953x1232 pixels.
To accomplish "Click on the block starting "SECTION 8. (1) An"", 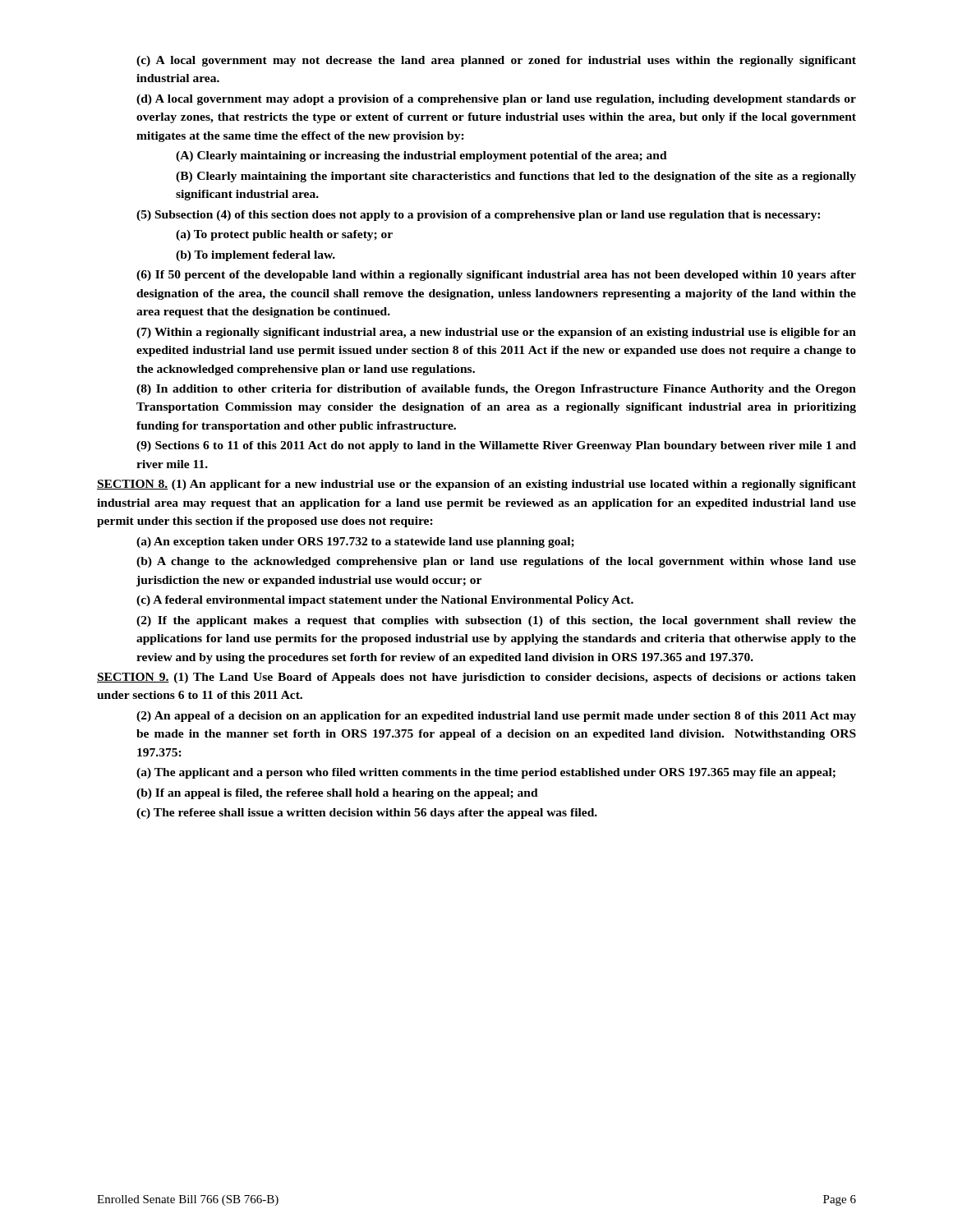I will [476, 503].
